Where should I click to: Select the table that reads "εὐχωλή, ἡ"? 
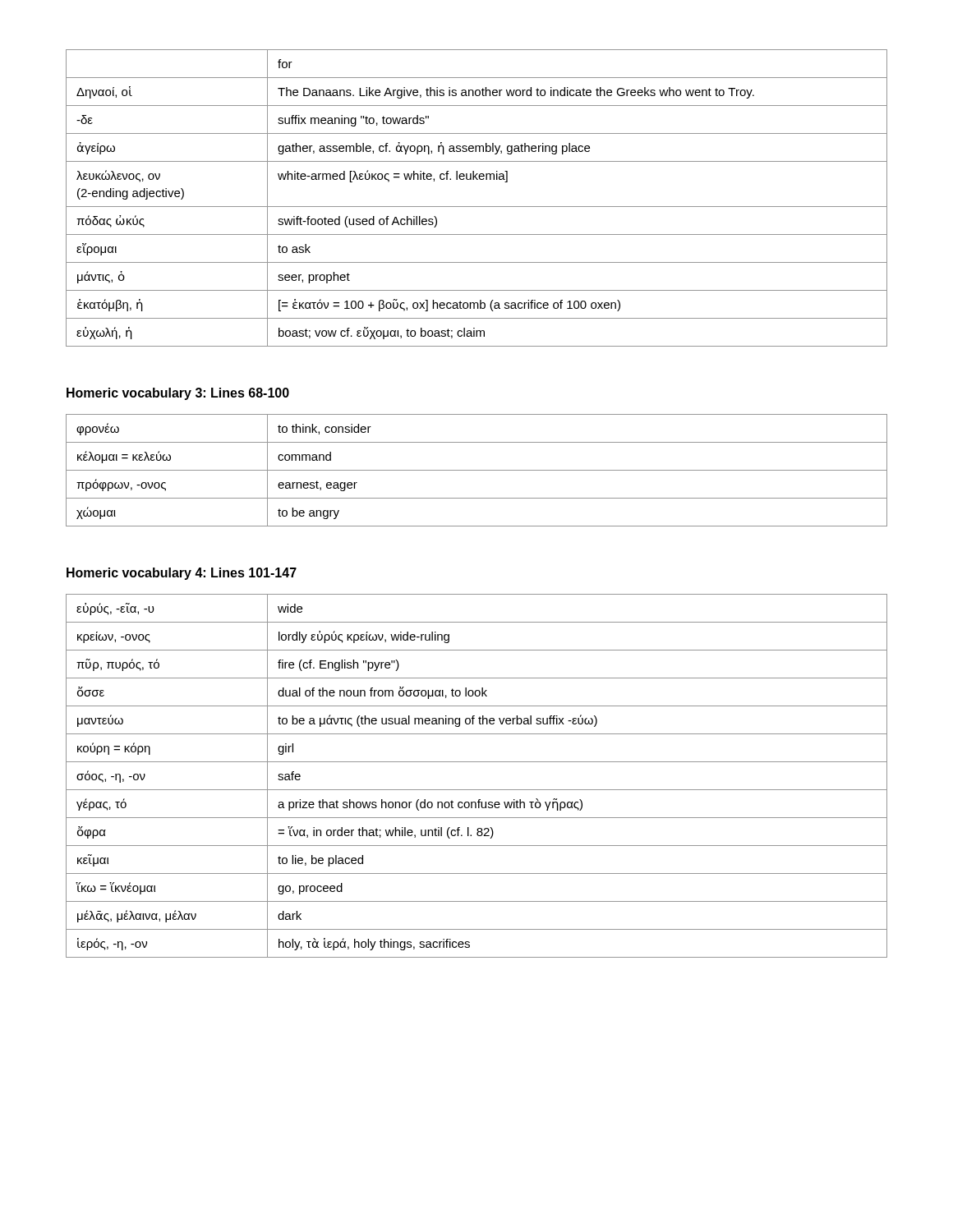click(476, 198)
